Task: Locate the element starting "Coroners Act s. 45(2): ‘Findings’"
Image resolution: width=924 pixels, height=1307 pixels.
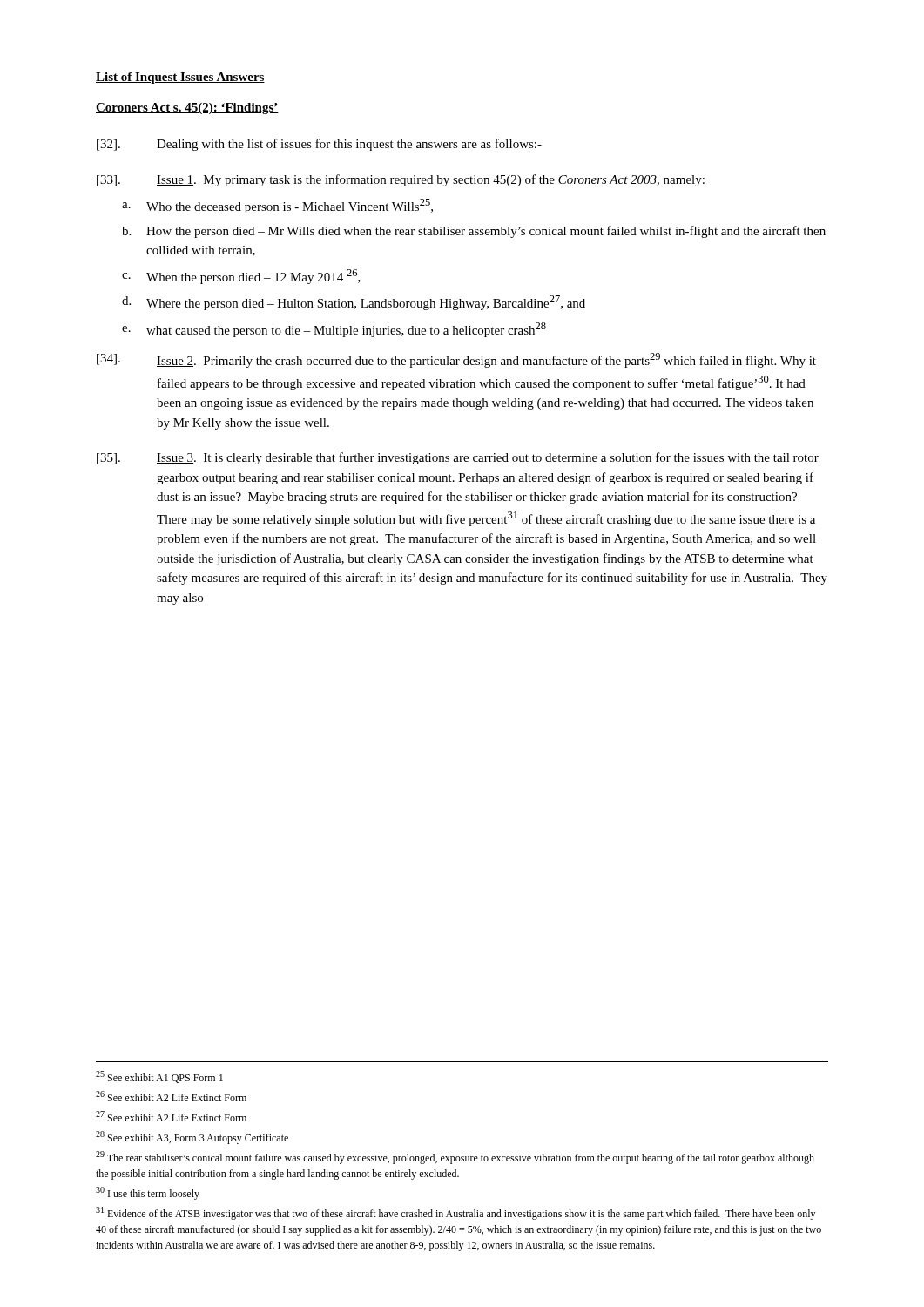Action: click(x=187, y=107)
